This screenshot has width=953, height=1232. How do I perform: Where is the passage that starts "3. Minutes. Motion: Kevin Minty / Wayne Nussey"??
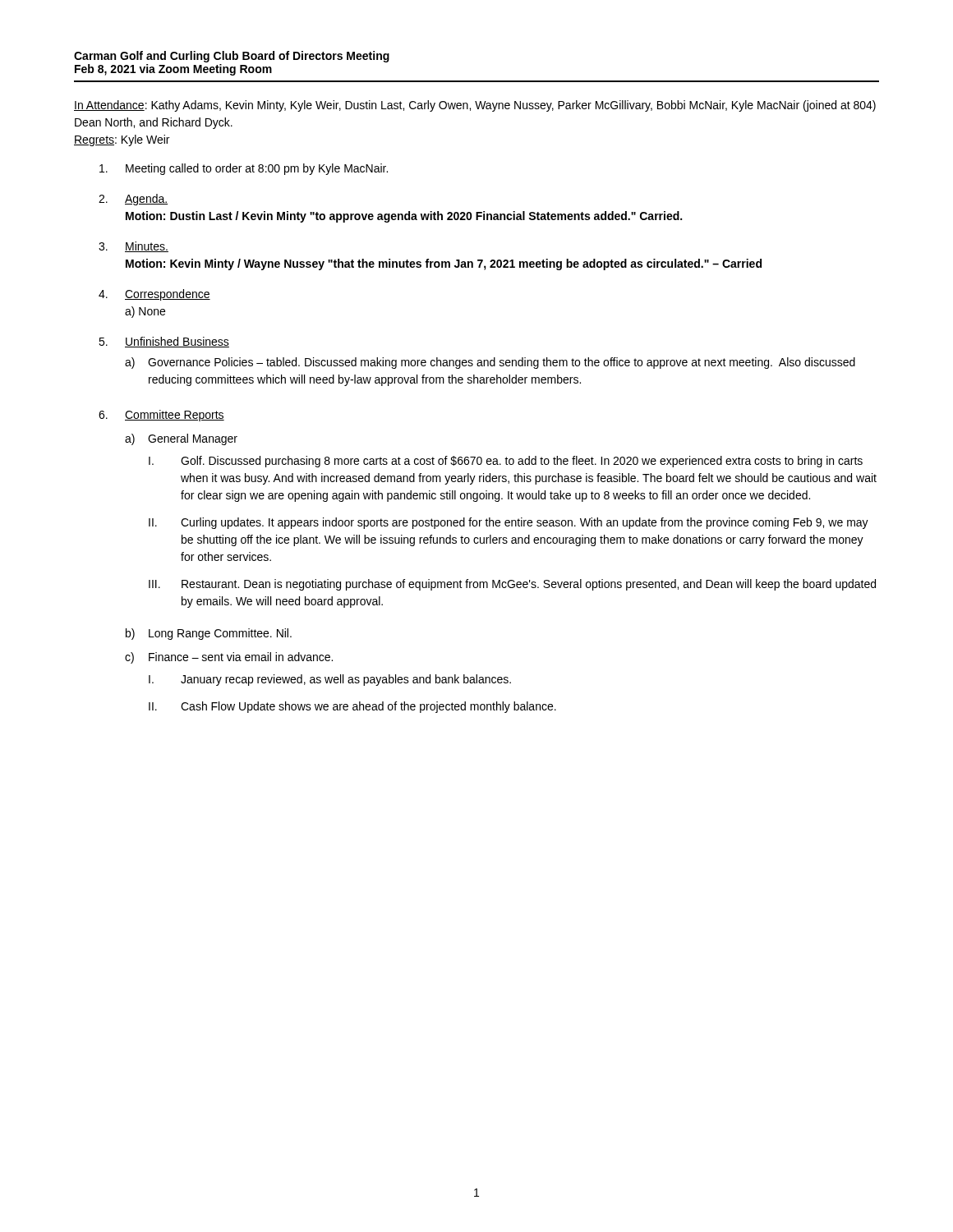[489, 255]
